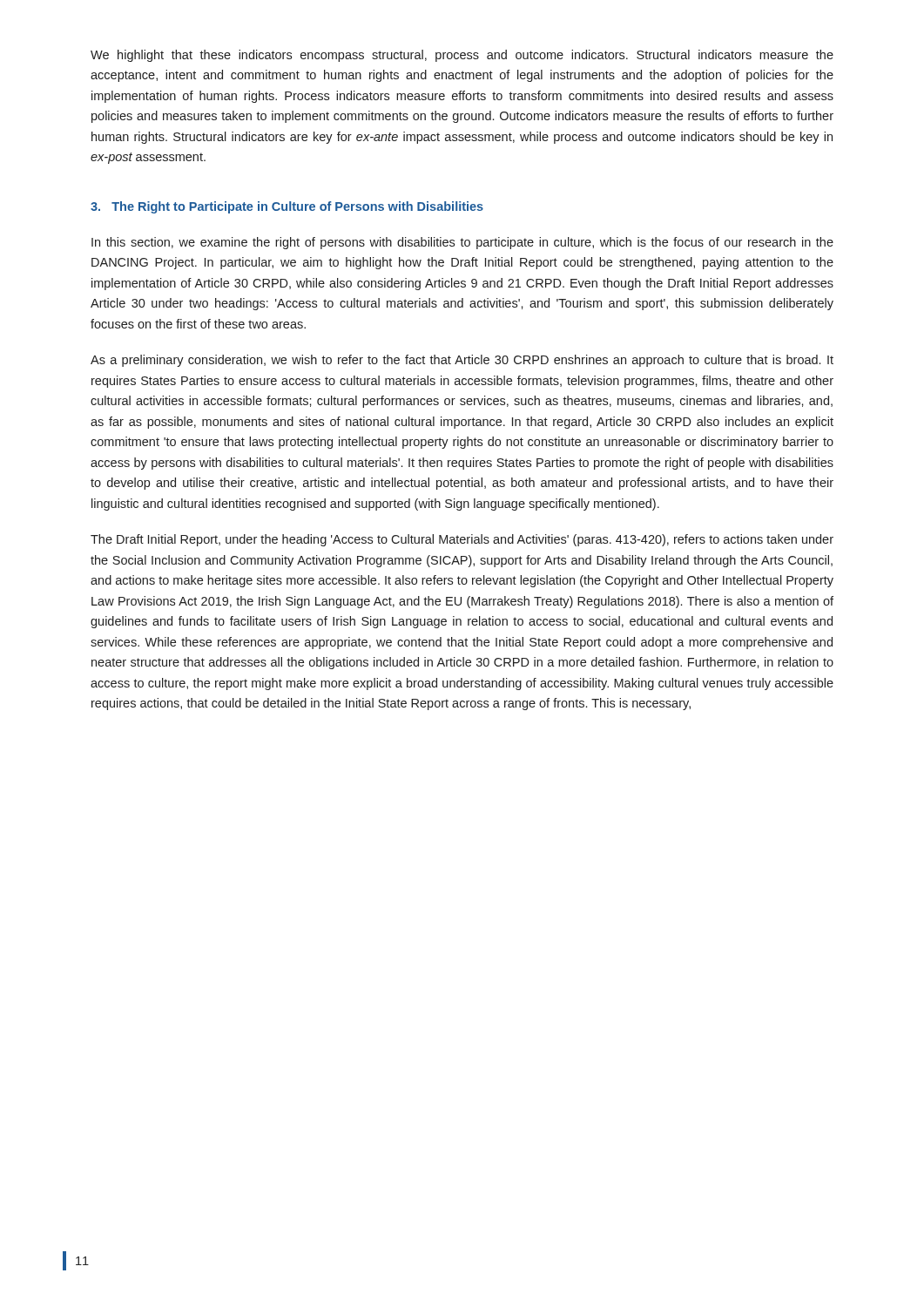This screenshot has width=924, height=1307.
Task: Click on the section header with the text "3. The Right to Participate in Culture of"
Action: pyautogui.click(x=287, y=206)
